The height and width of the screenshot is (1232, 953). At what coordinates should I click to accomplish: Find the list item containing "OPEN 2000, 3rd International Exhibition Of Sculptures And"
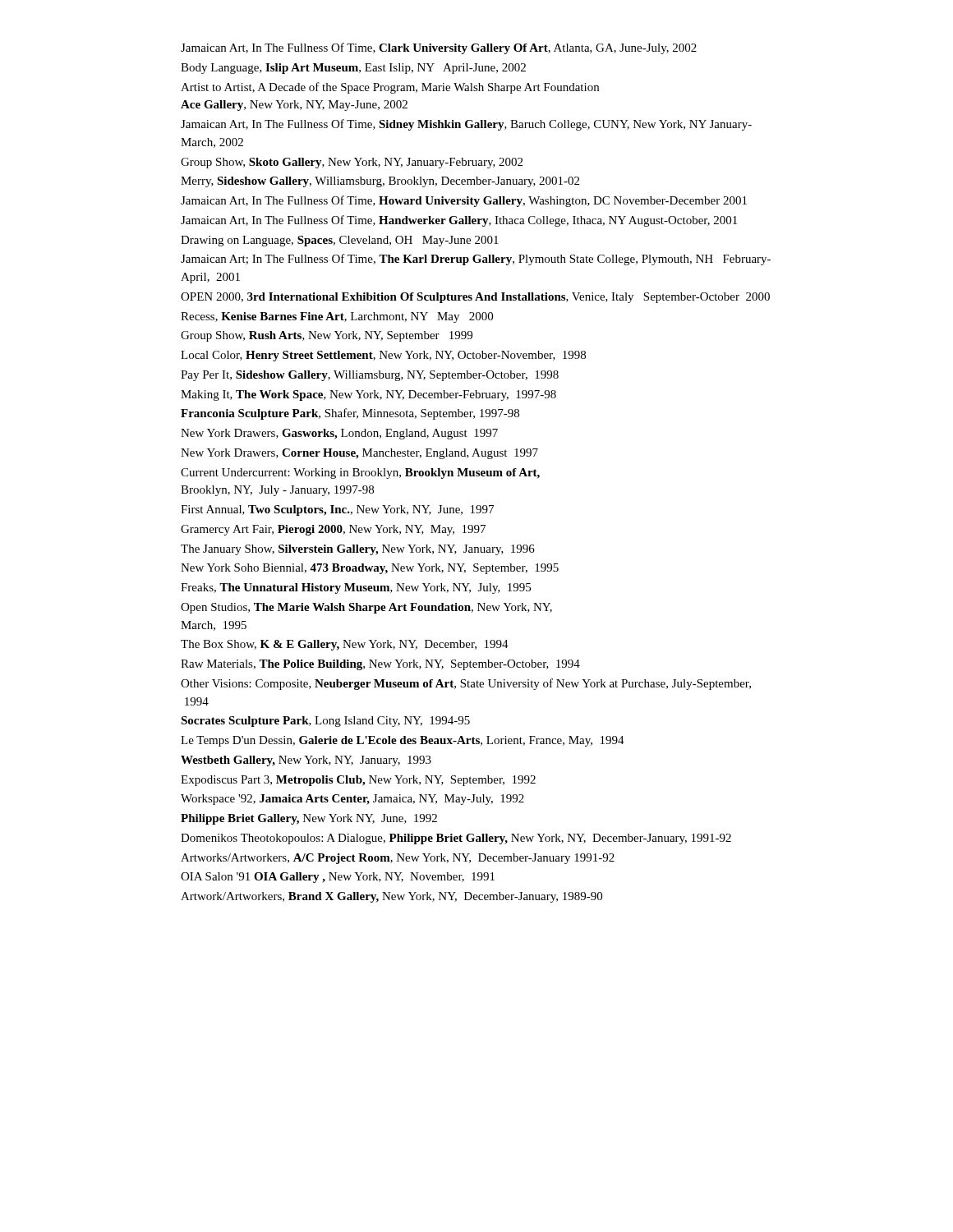(x=475, y=296)
